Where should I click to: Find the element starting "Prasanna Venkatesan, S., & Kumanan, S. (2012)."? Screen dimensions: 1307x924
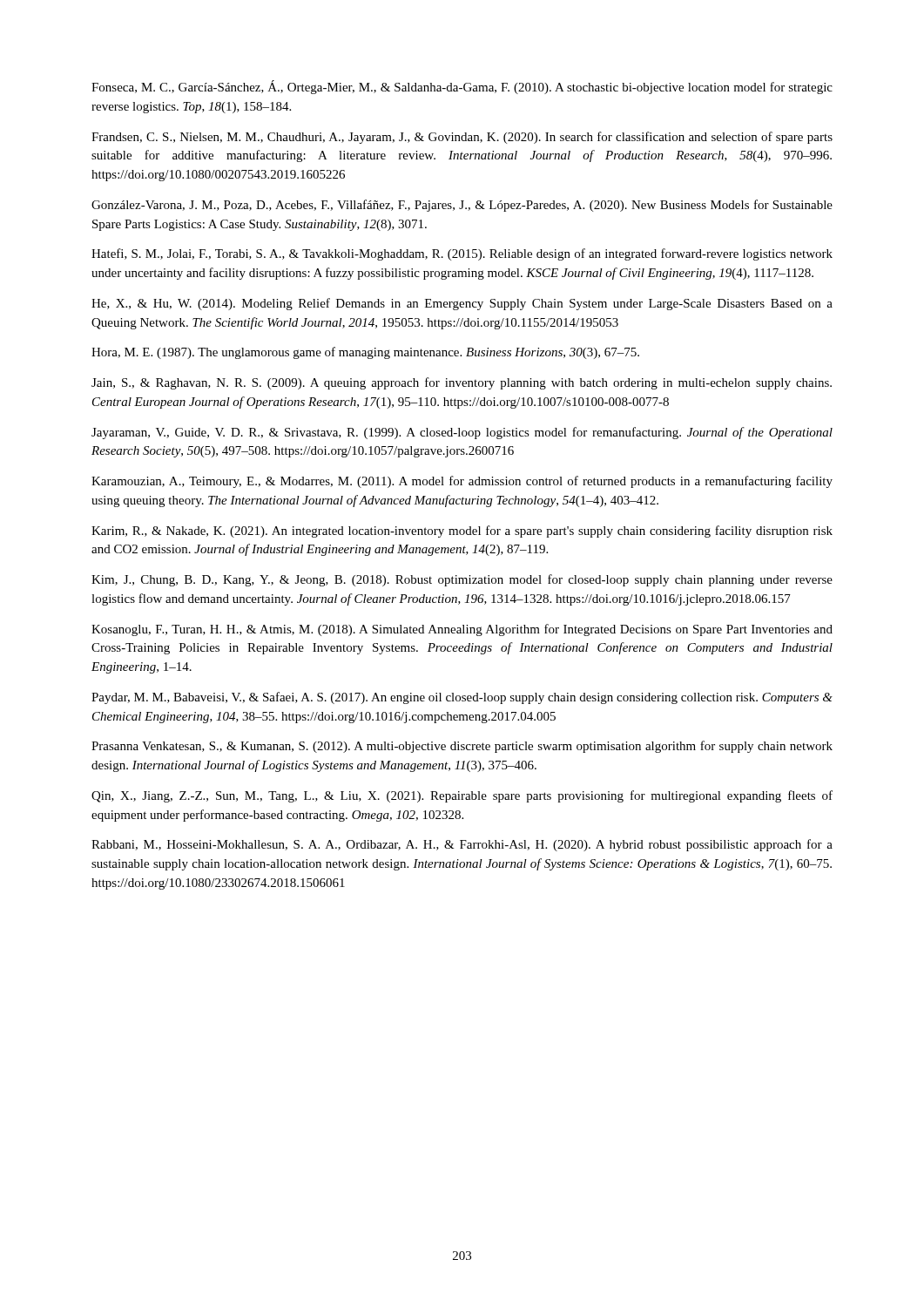(x=462, y=756)
